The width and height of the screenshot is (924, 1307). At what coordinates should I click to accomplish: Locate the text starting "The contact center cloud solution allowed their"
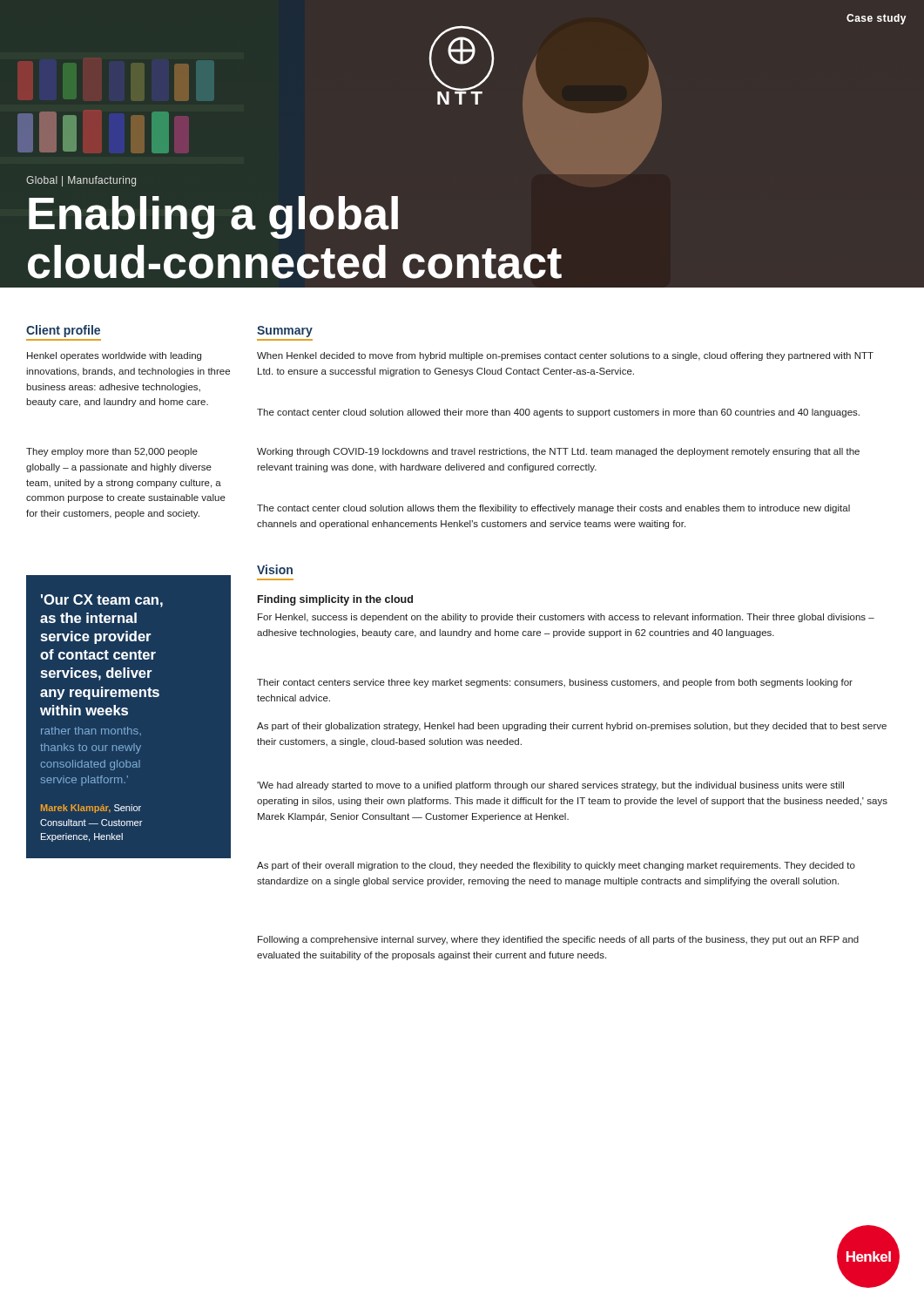pos(559,412)
